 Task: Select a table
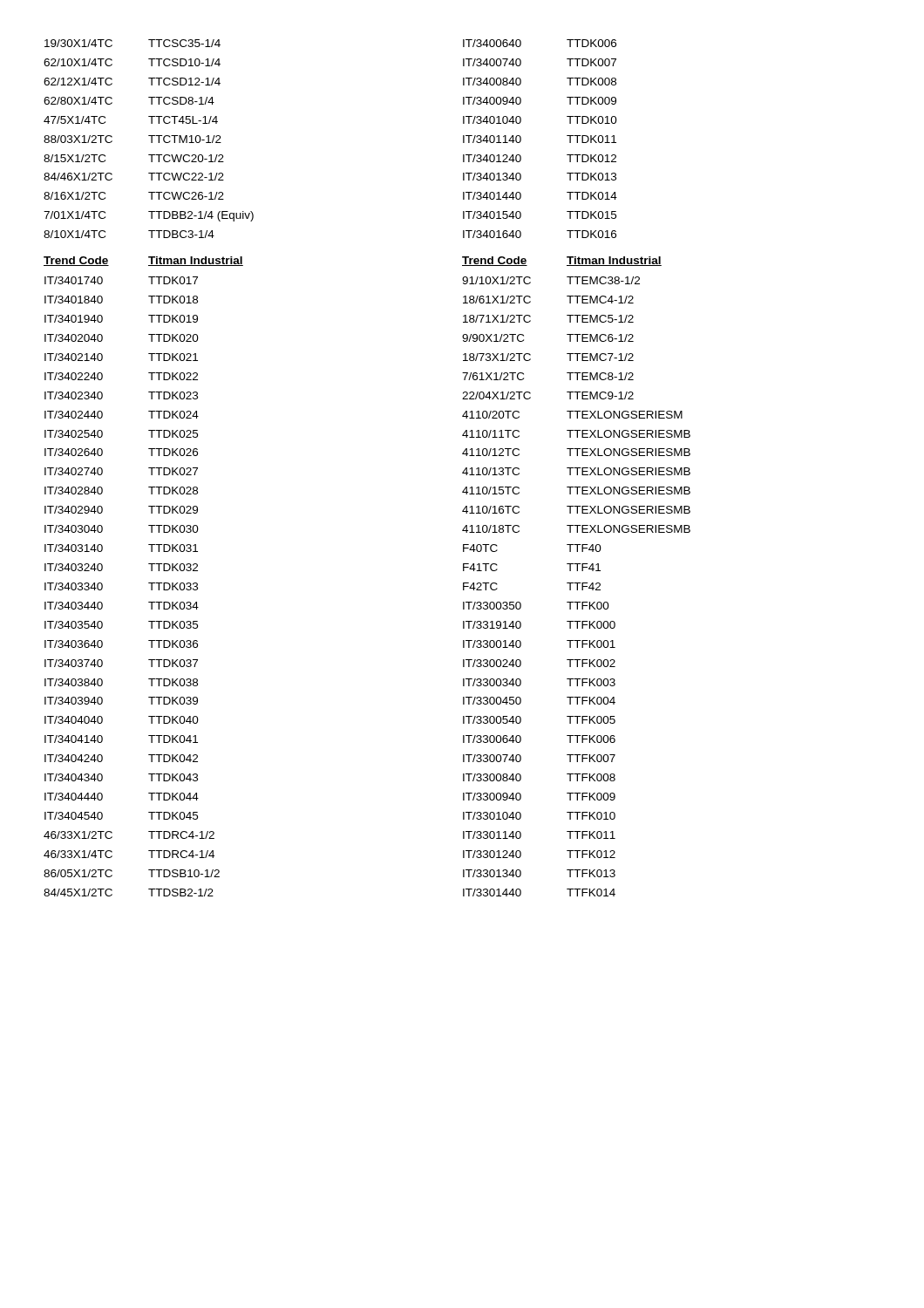(462, 469)
